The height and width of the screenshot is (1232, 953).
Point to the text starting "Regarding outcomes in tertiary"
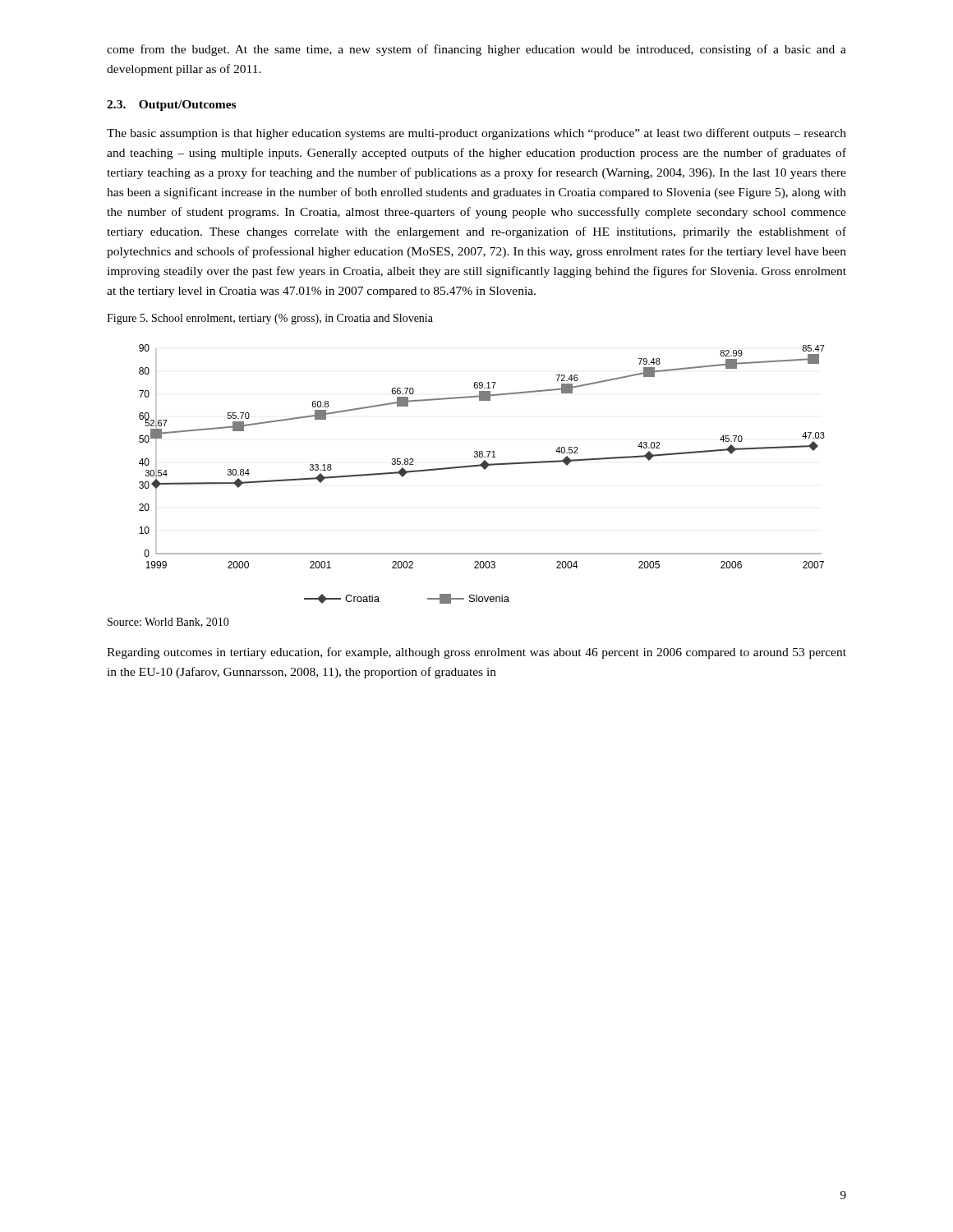[x=476, y=662]
